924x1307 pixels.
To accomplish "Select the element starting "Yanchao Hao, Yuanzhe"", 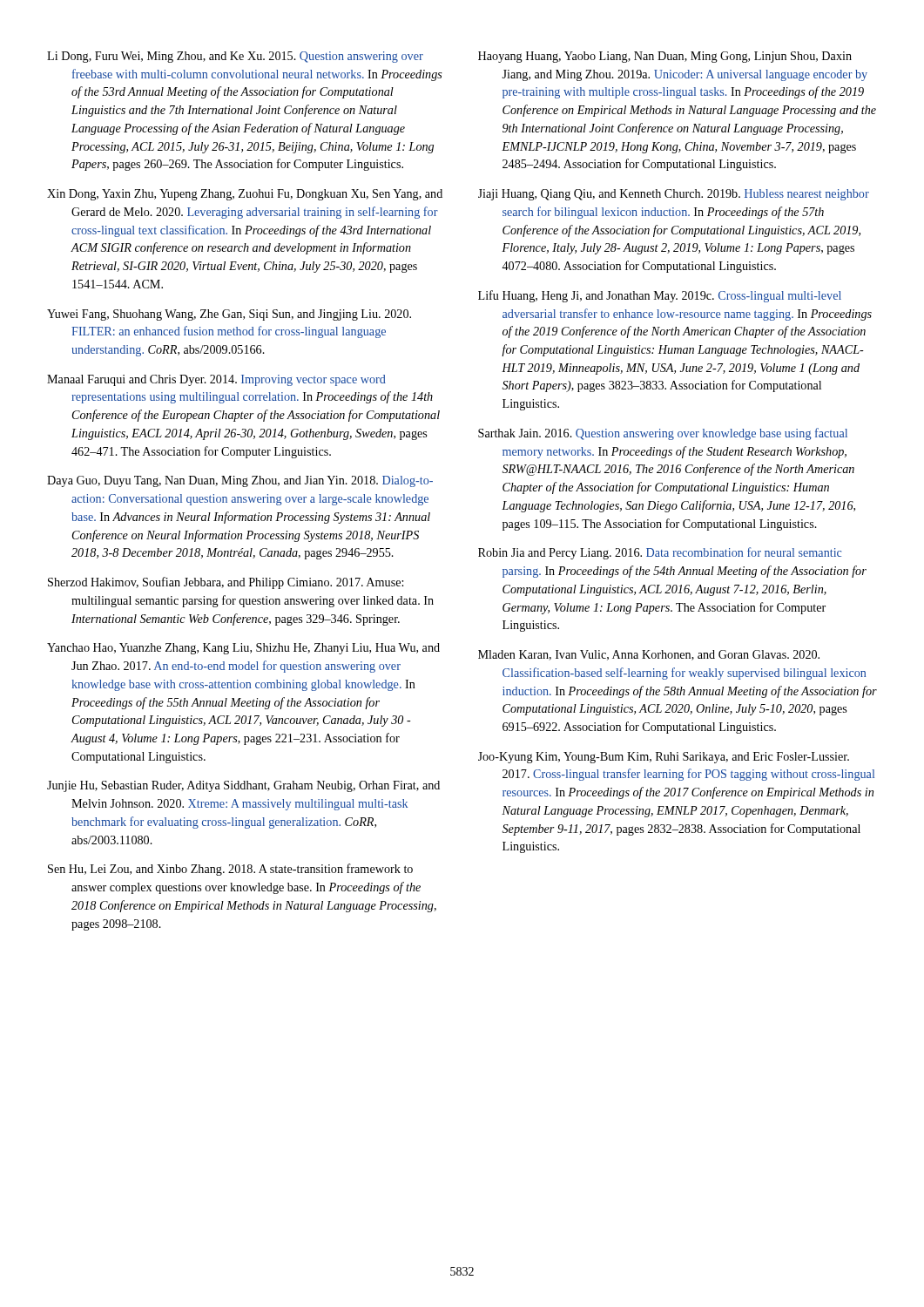I will (x=243, y=702).
